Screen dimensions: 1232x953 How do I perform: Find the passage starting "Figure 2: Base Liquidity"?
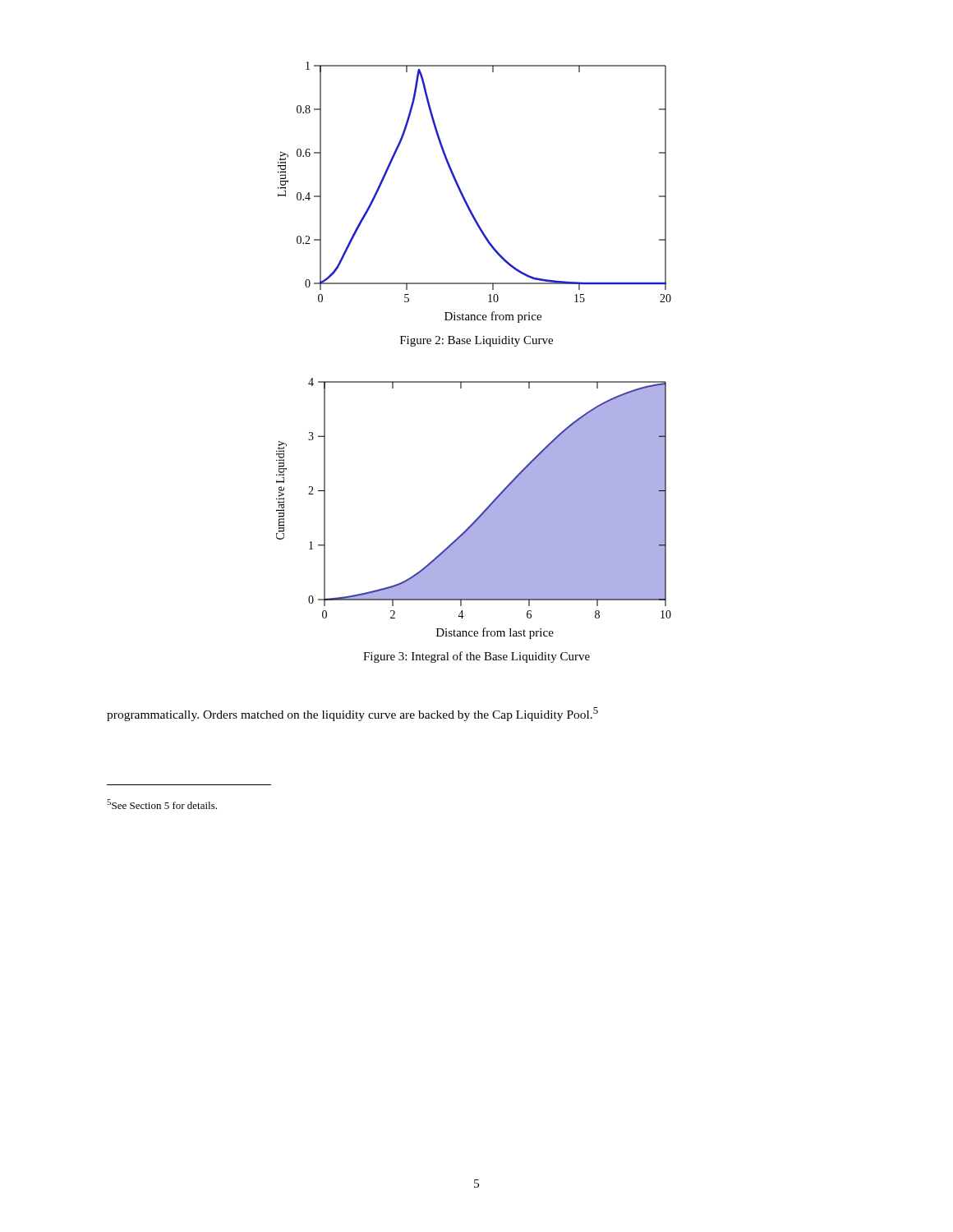click(476, 340)
